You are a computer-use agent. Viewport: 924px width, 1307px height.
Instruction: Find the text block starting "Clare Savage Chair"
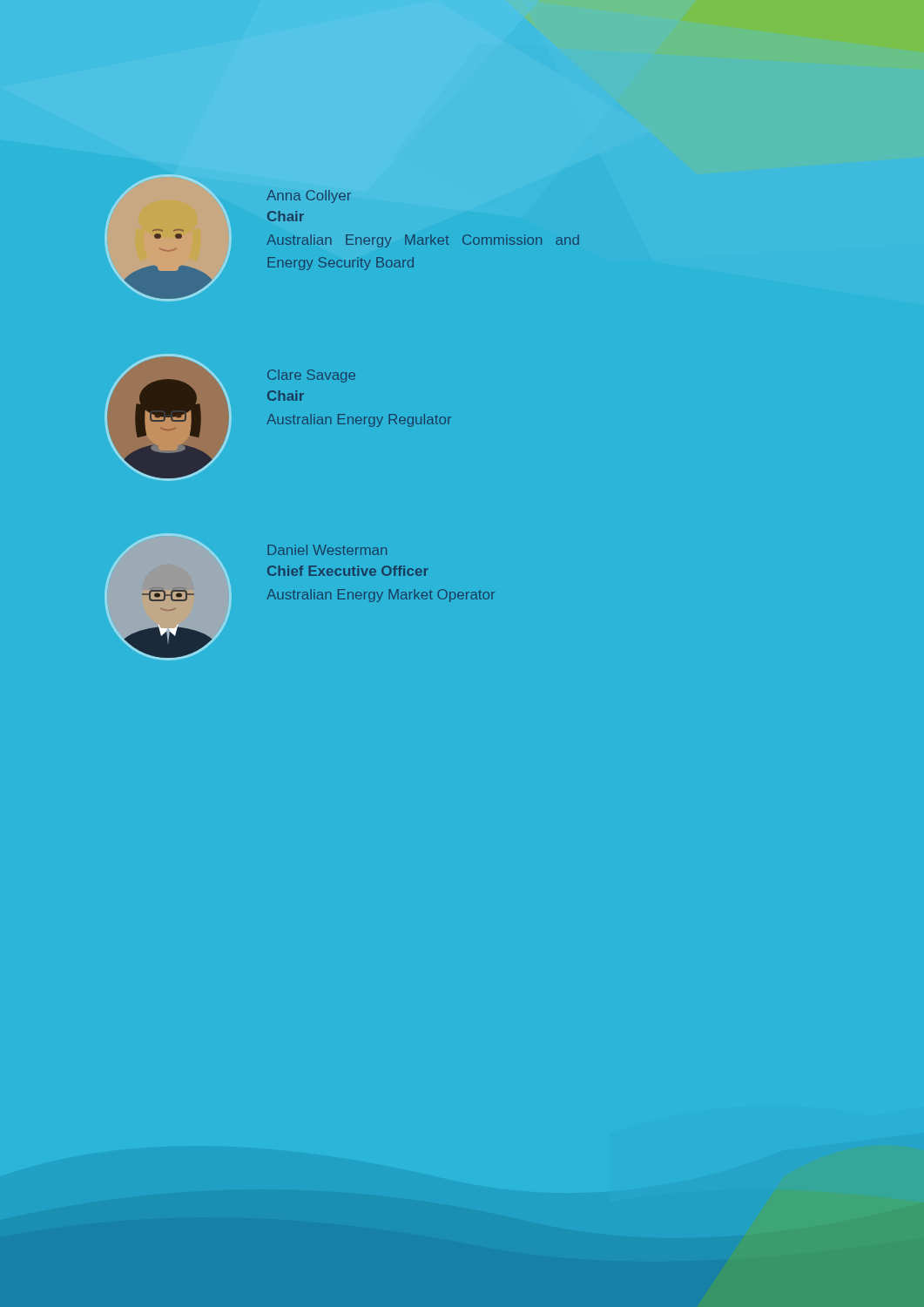pos(311,376)
